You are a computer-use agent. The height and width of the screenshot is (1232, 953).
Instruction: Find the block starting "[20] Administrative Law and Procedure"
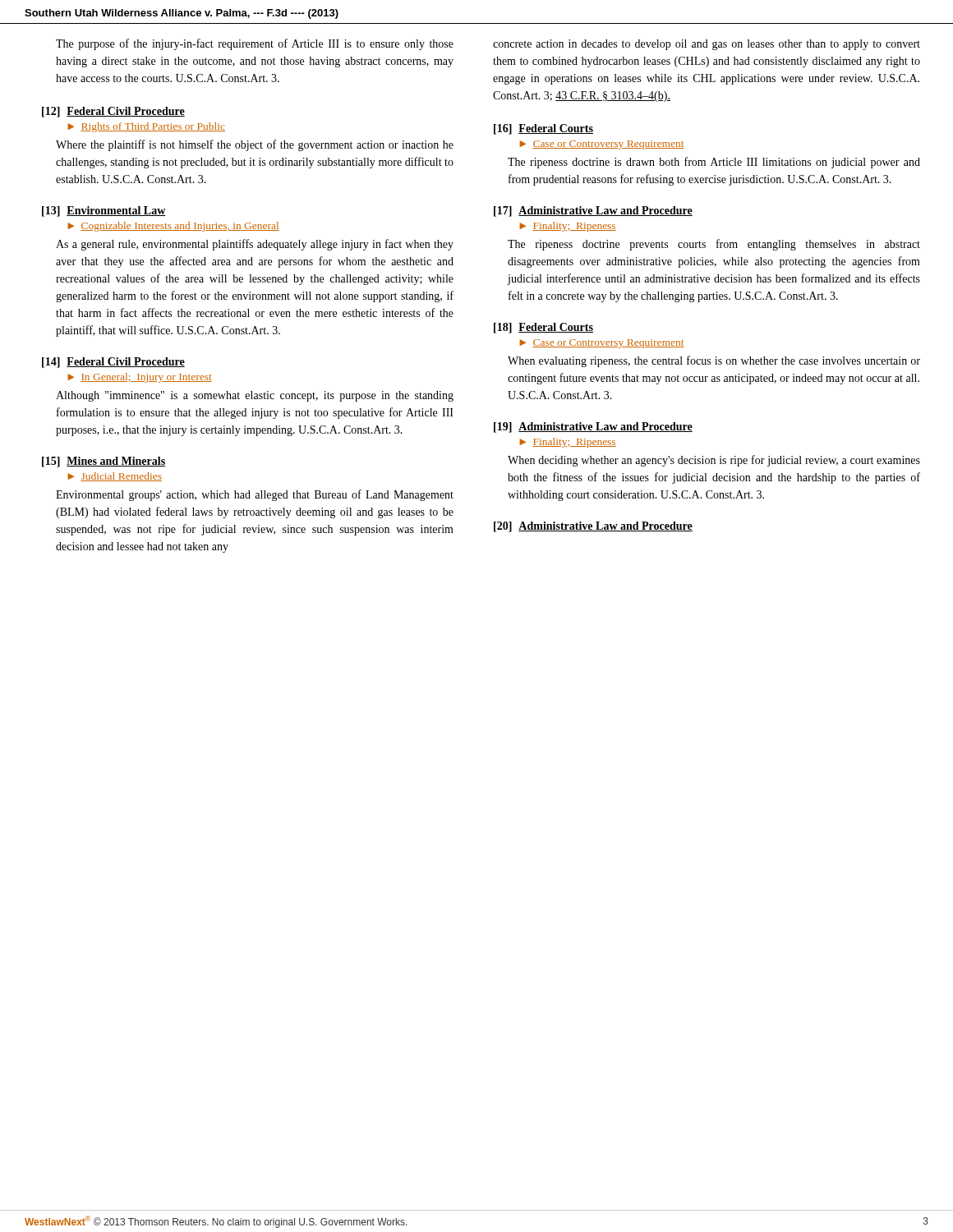click(593, 527)
